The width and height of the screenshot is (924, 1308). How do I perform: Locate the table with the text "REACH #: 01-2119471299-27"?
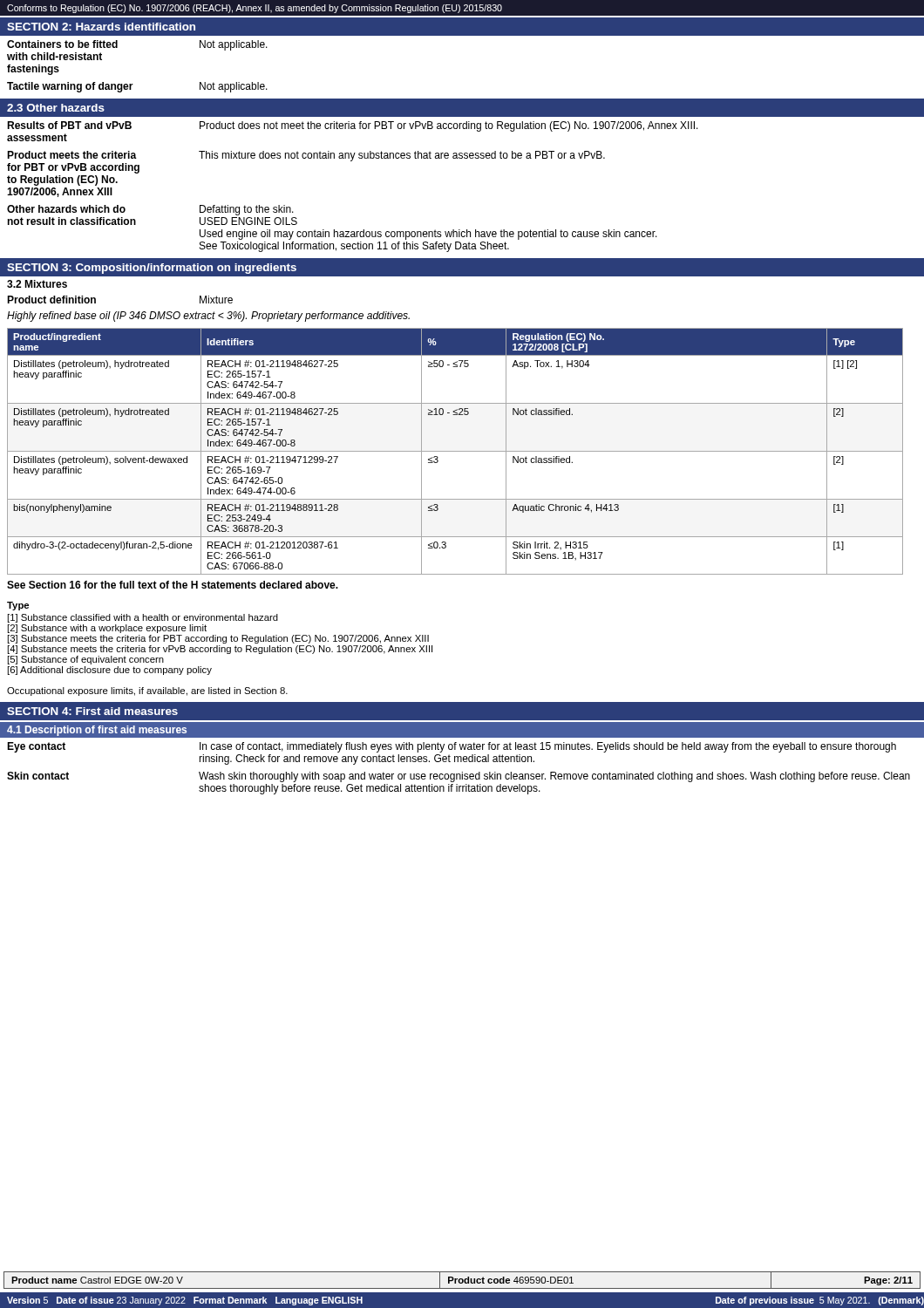tap(462, 451)
